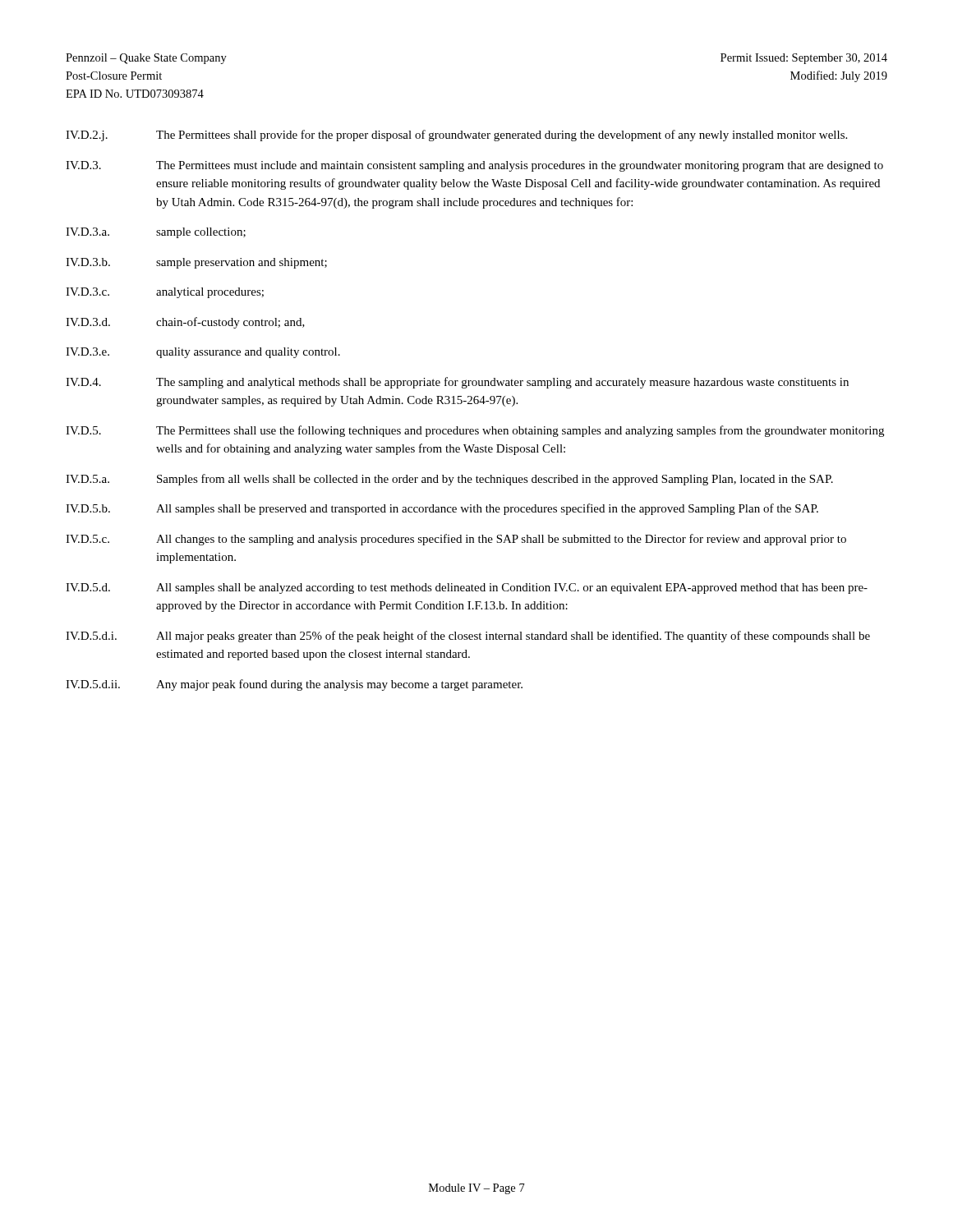
Task: Where is the passage that starts "IV.D.5. The Permittees shall use"?
Action: [x=476, y=440]
